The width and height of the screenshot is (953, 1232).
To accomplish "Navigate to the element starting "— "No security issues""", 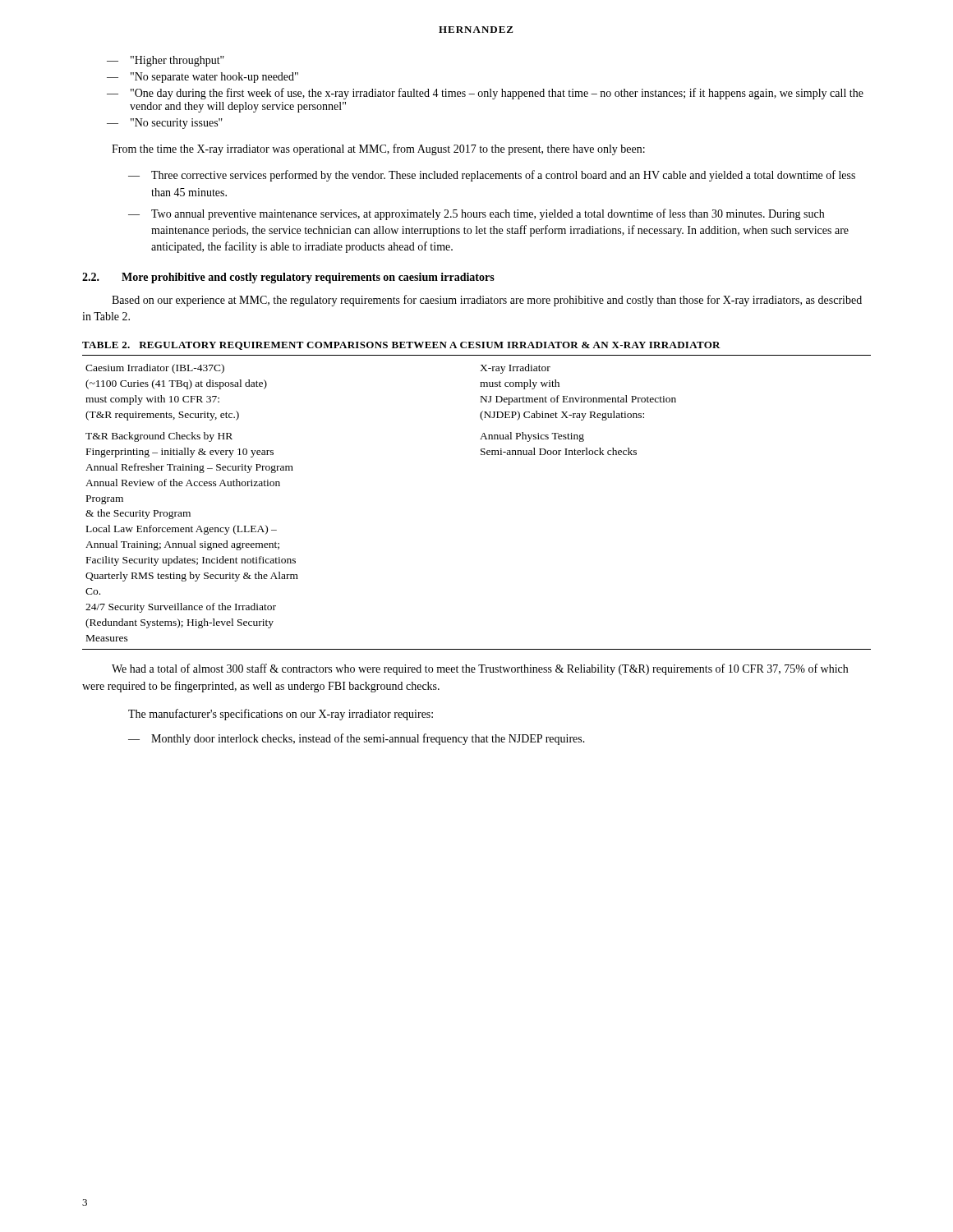I will click(x=165, y=124).
